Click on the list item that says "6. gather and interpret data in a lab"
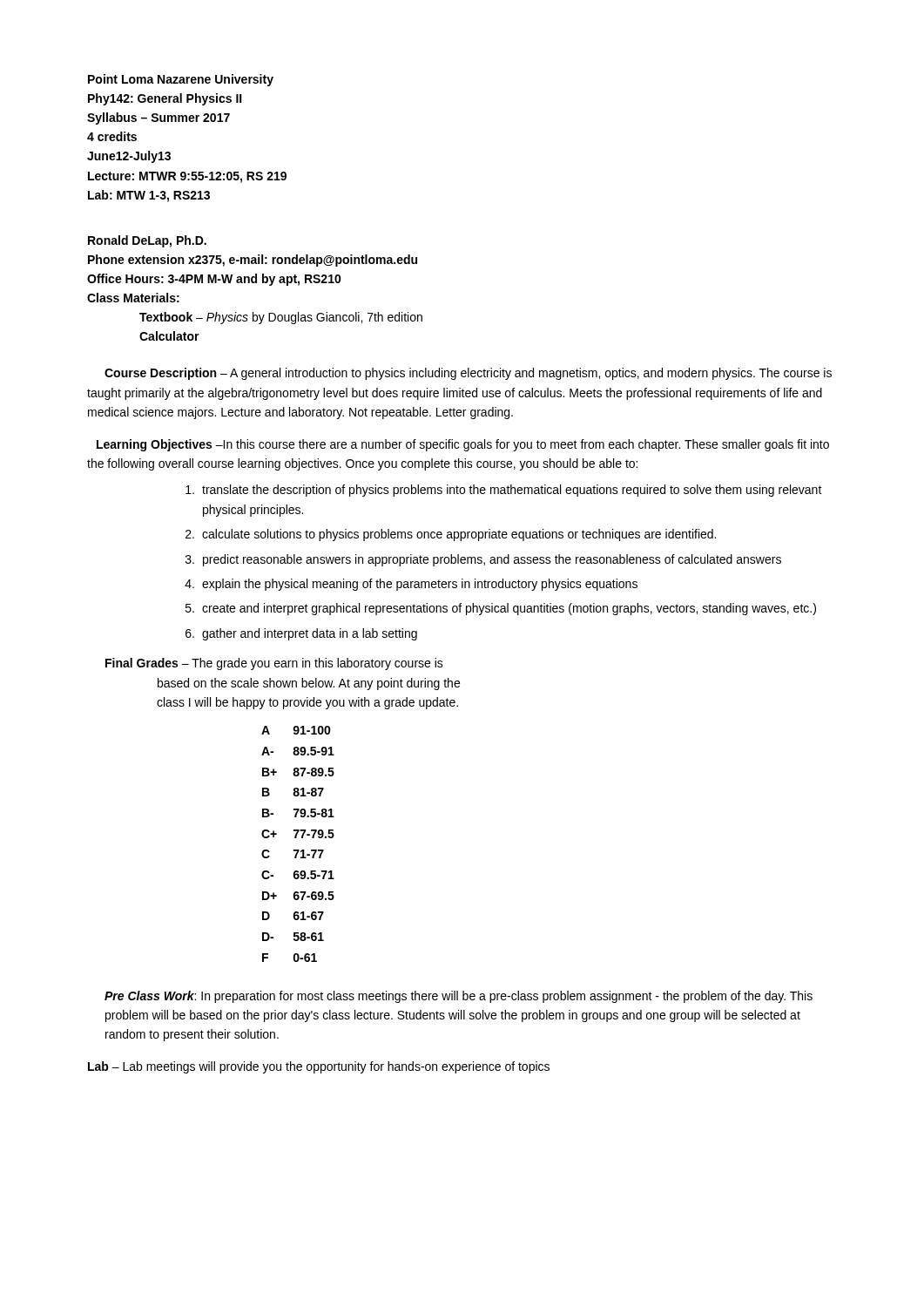Screen dimensions: 1307x924 pos(296,633)
